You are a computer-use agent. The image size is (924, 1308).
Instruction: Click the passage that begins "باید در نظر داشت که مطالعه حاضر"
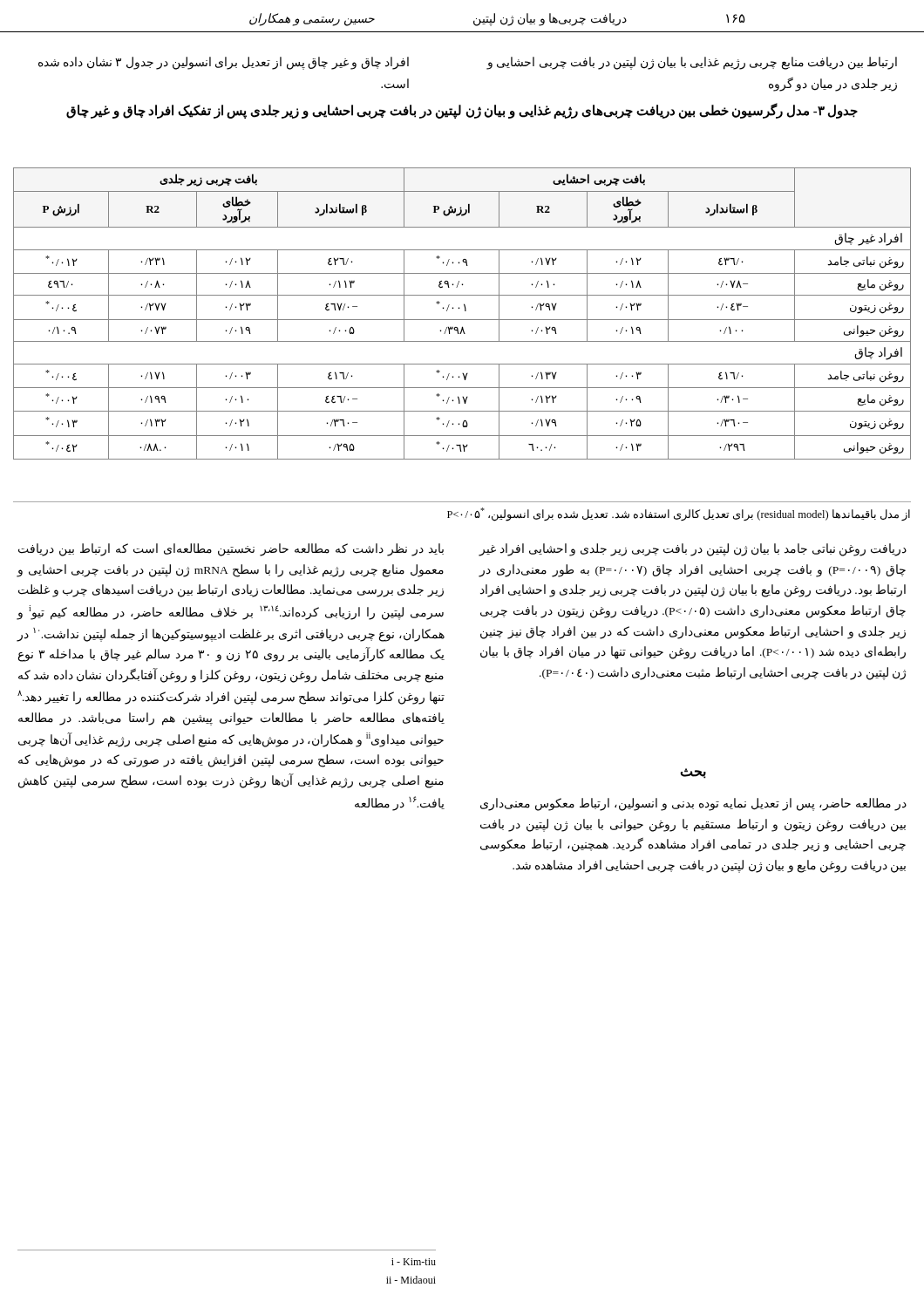[231, 676]
